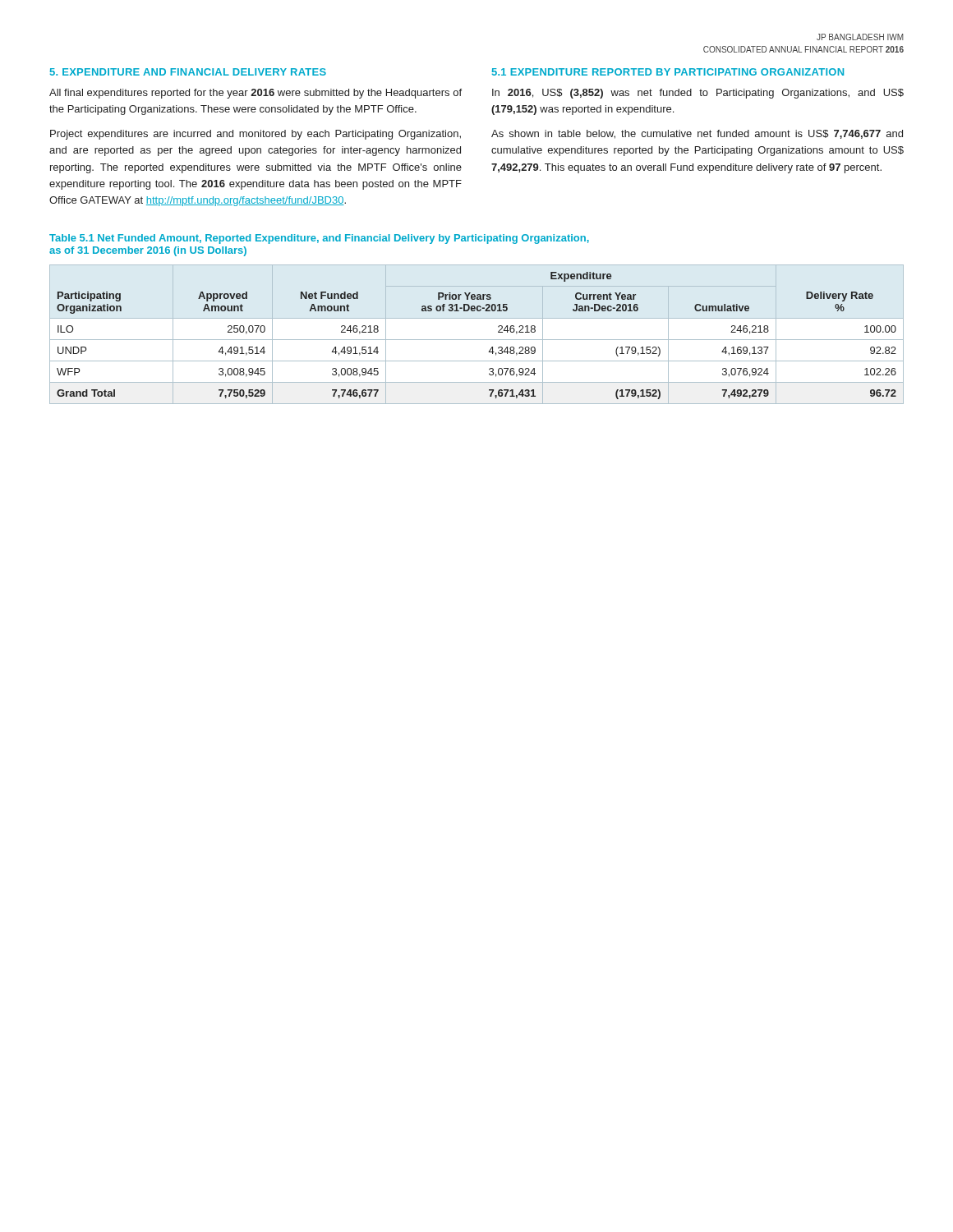This screenshot has height=1232, width=953.
Task: Point to the element starting "All final expenditures"
Action: point(255,101)
